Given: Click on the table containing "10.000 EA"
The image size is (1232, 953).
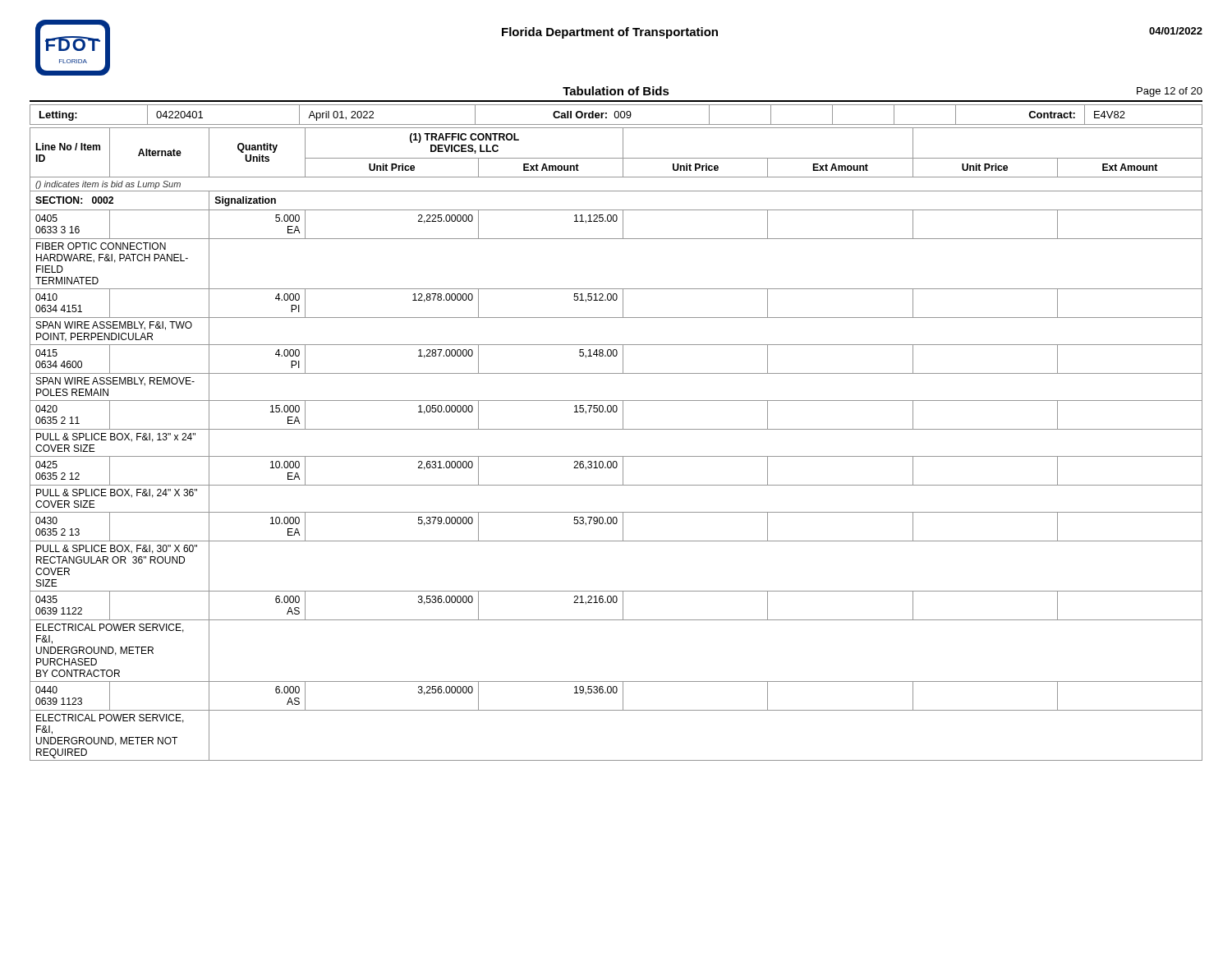Looking at the screenshot, I should pyautogui.click(x=616, y=444).
